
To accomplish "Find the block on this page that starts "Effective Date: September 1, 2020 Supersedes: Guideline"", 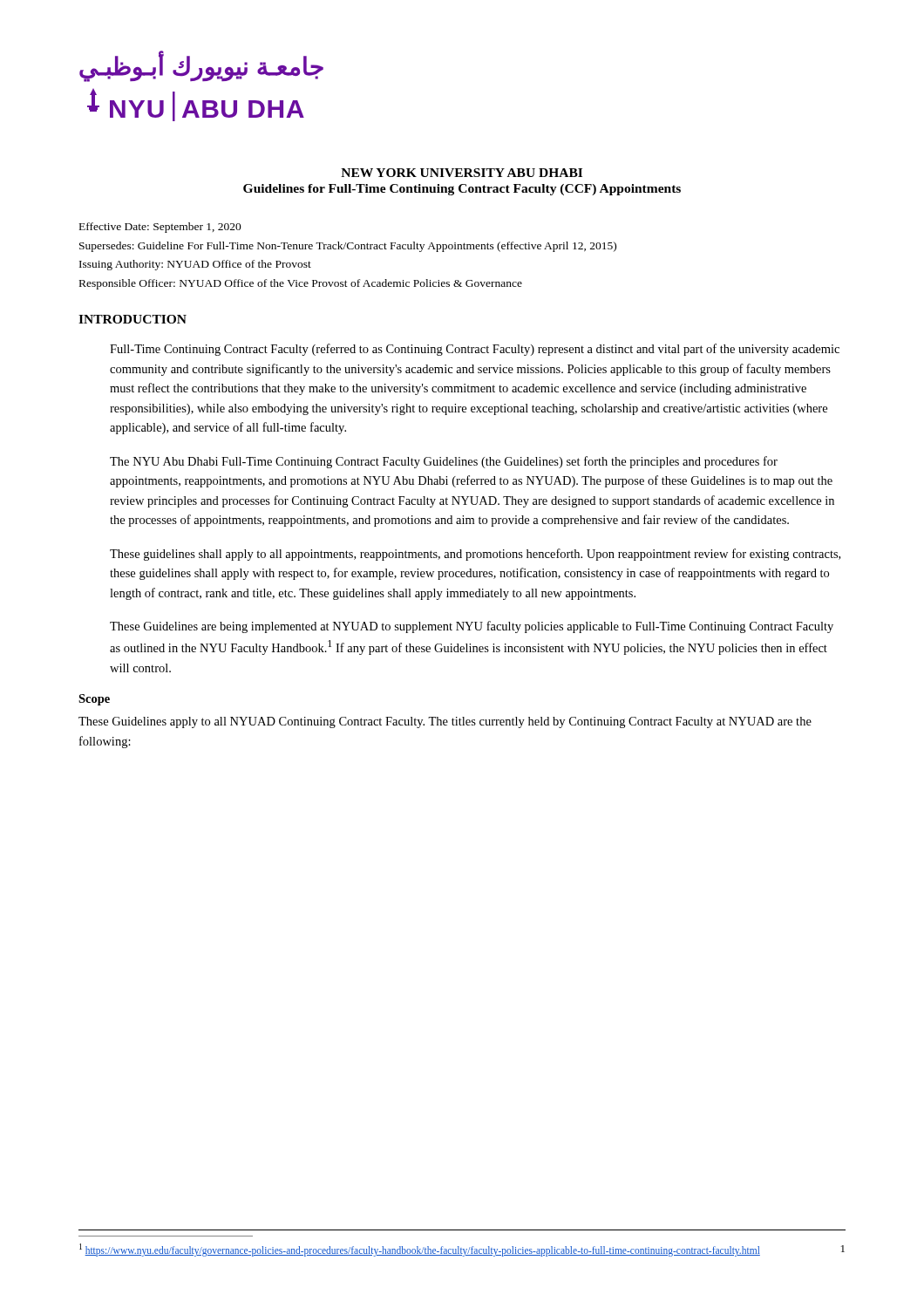I will 348,255.
